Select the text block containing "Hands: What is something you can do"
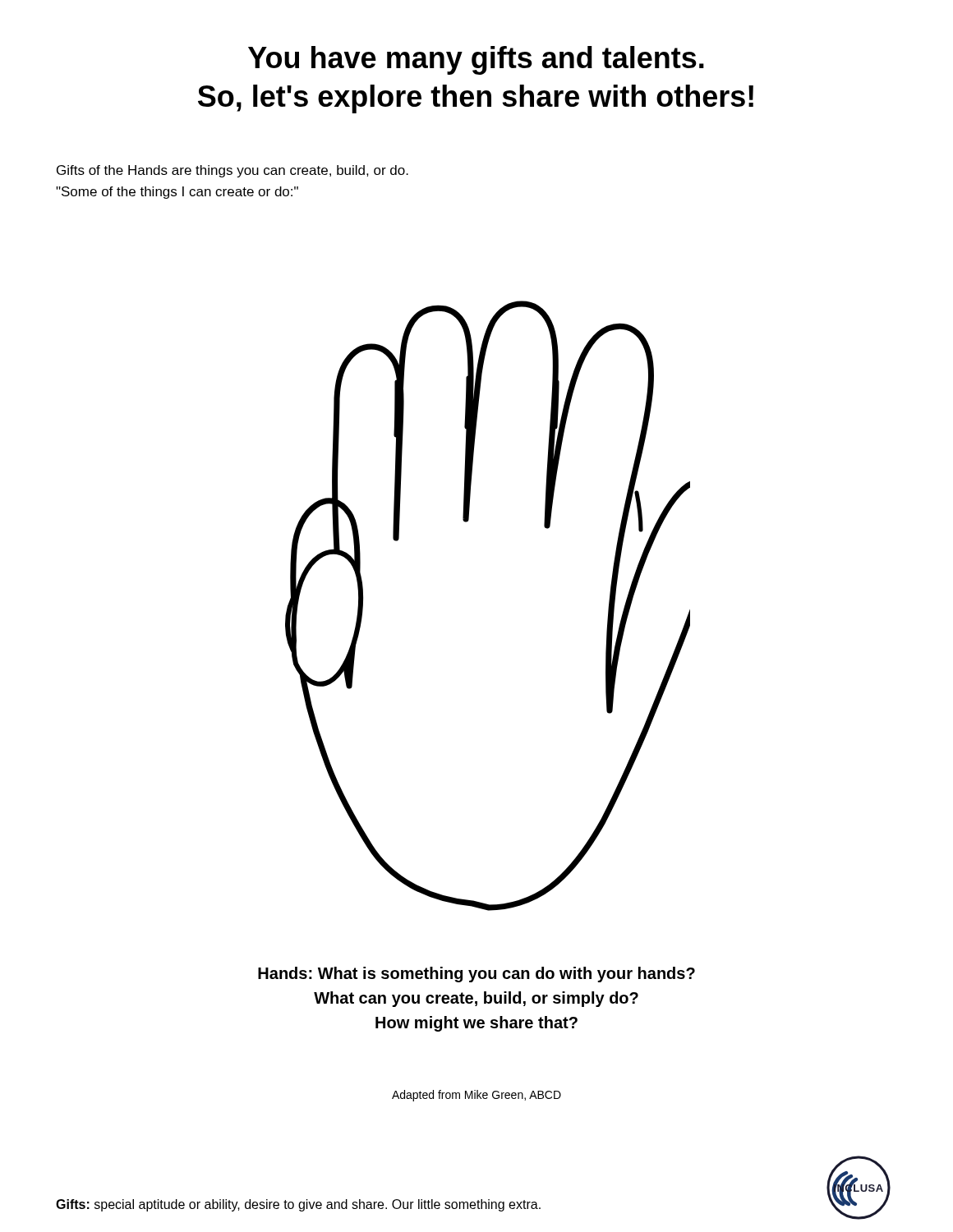Image resolution: width=953 pixels, height=1232 pixels. pyautogui.click(x=476, y=998)
